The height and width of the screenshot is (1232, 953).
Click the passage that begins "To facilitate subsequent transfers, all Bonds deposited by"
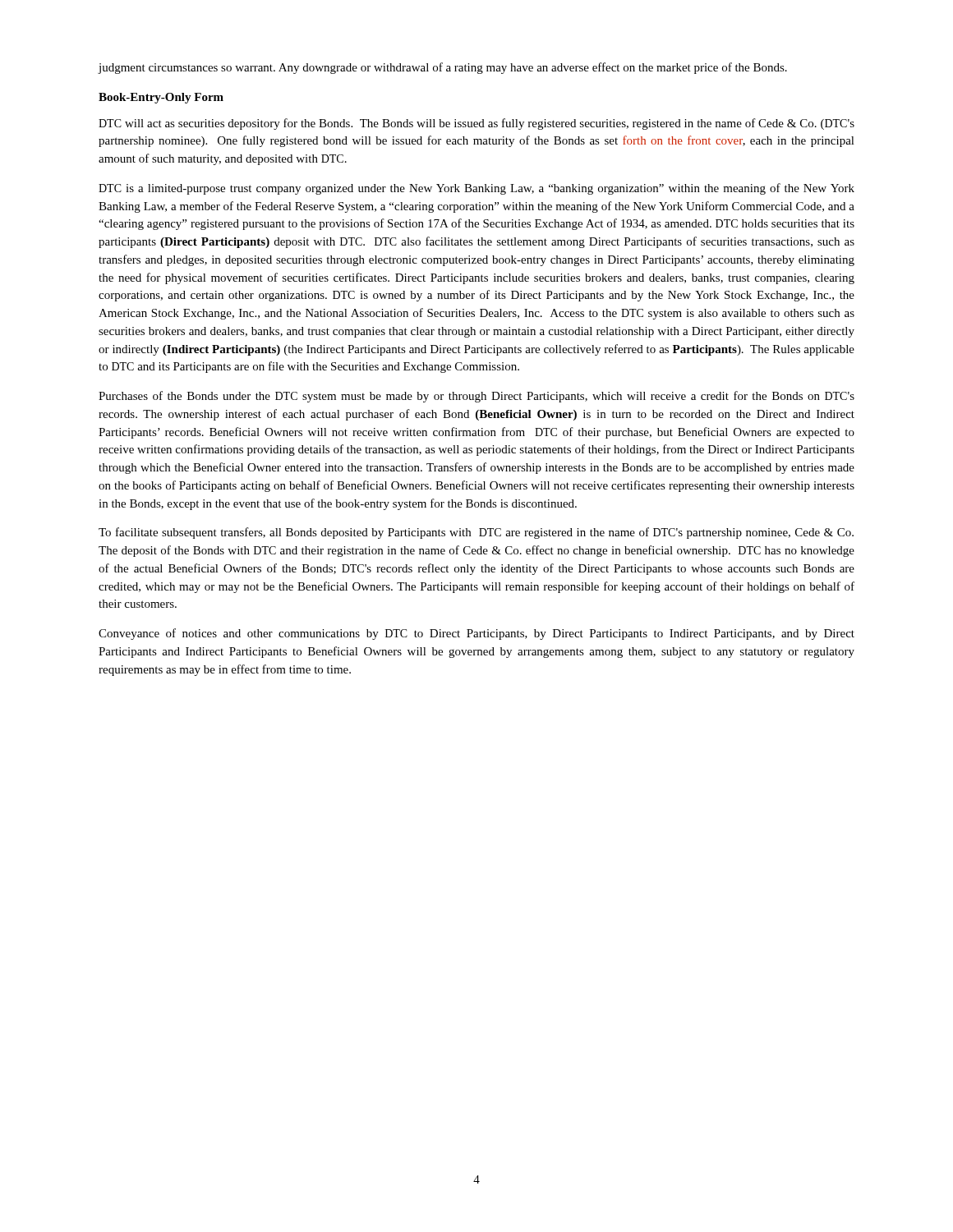pyautogui.click(x=476, y=569)
